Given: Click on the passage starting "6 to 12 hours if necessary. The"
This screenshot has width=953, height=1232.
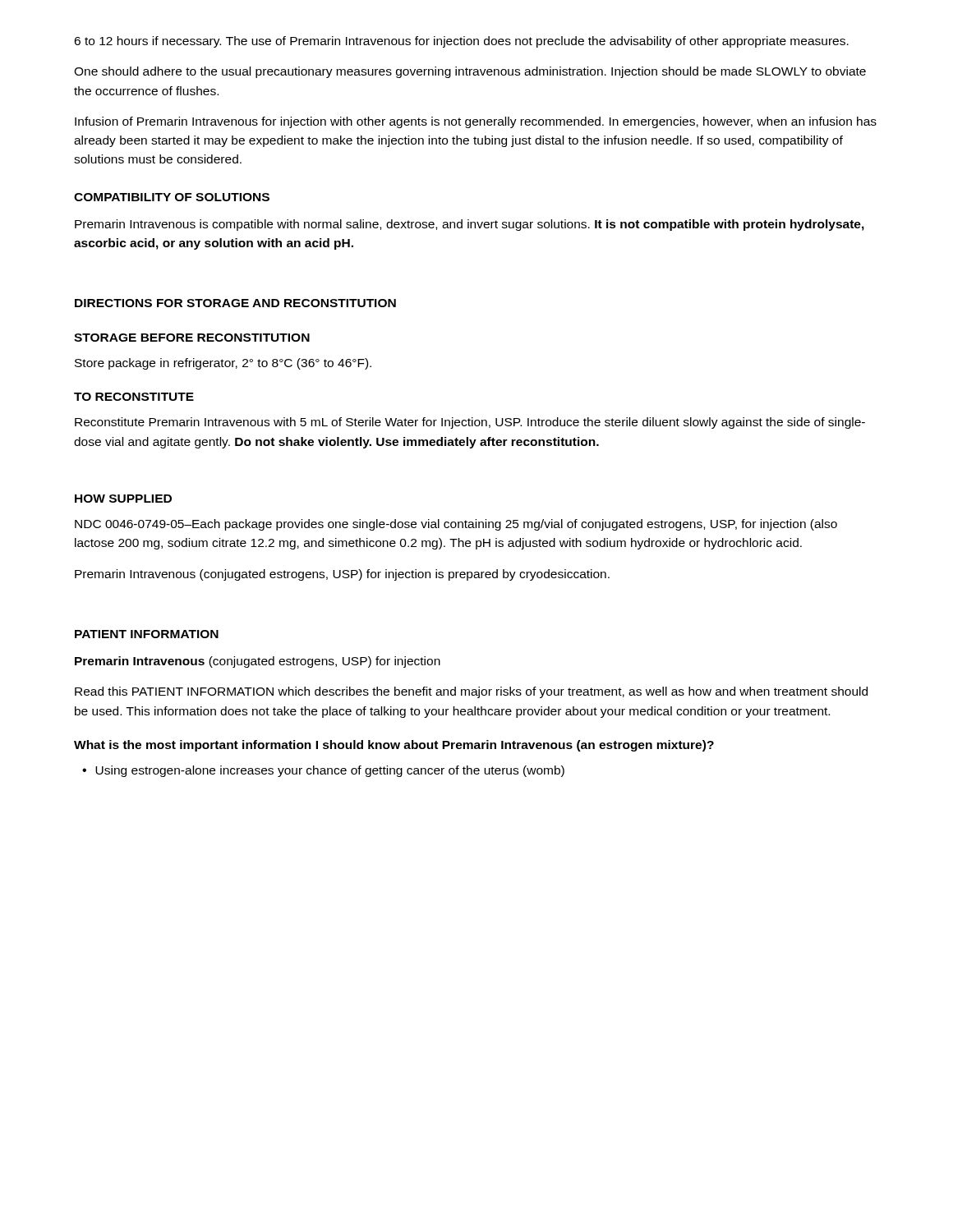Looking at the screenshot, I should (x=462, y=41).
